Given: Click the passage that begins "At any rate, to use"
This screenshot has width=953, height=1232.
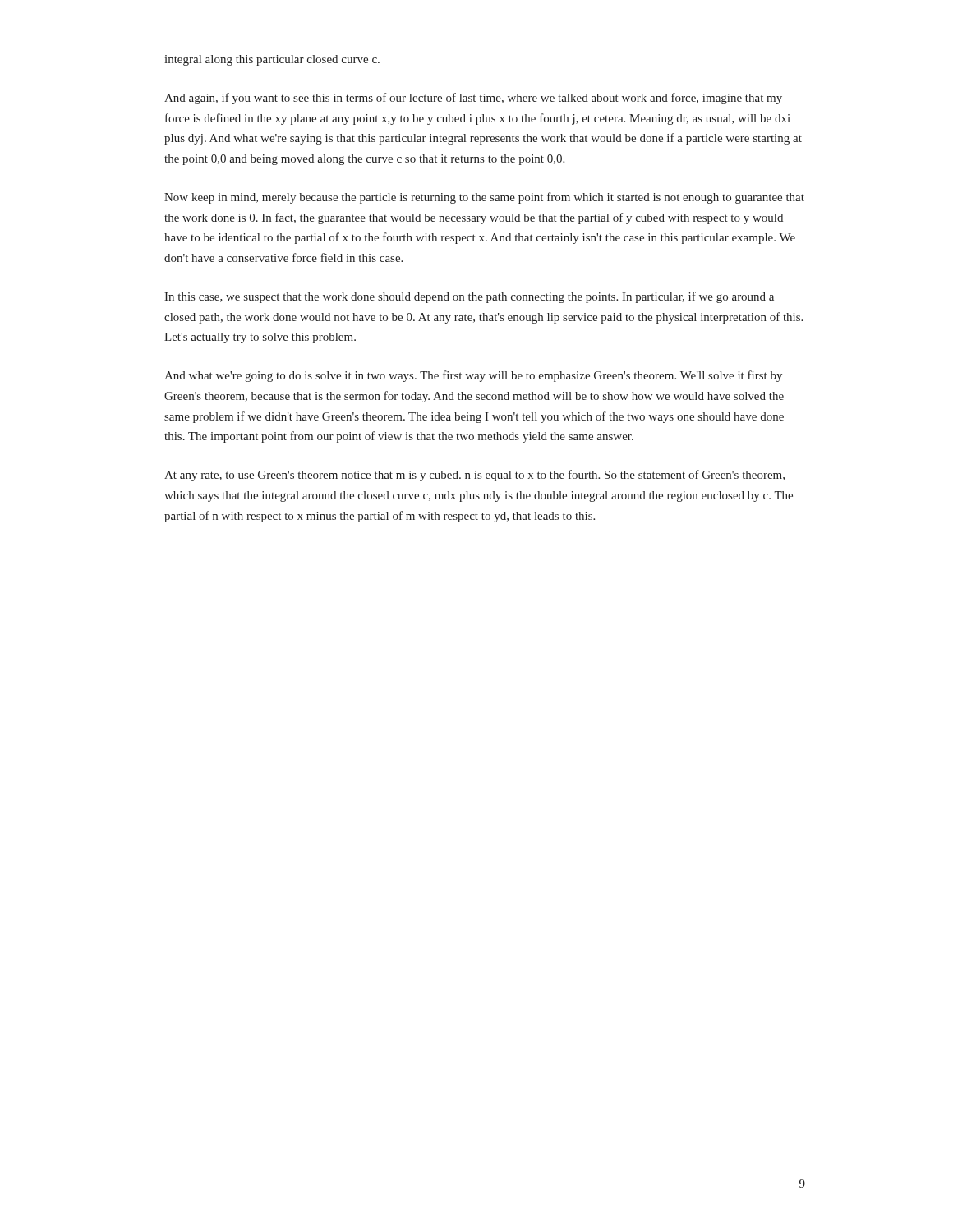Looking at the screenshot, I should coord(479,495).
